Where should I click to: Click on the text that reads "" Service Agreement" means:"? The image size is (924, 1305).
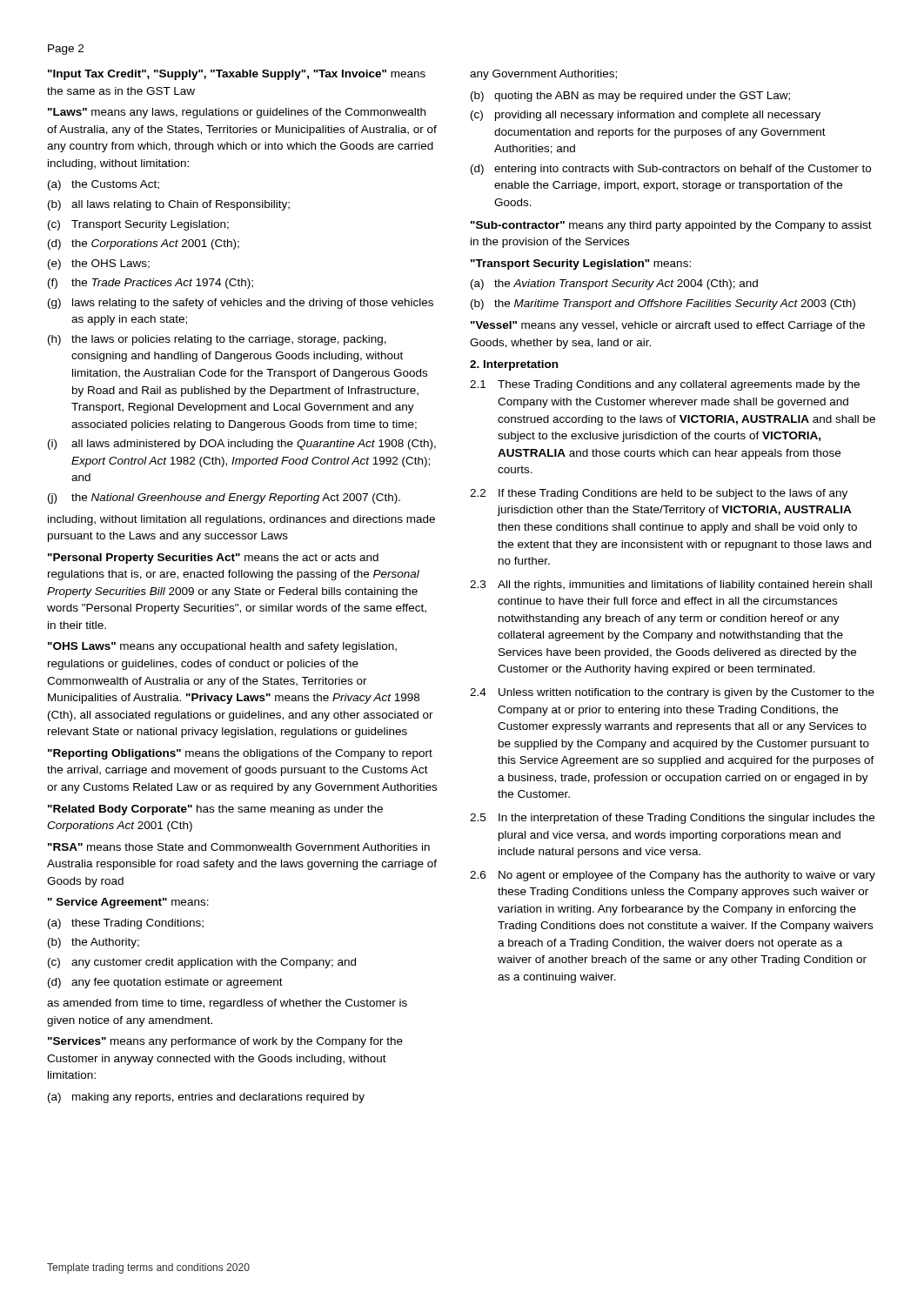point(128,902)
